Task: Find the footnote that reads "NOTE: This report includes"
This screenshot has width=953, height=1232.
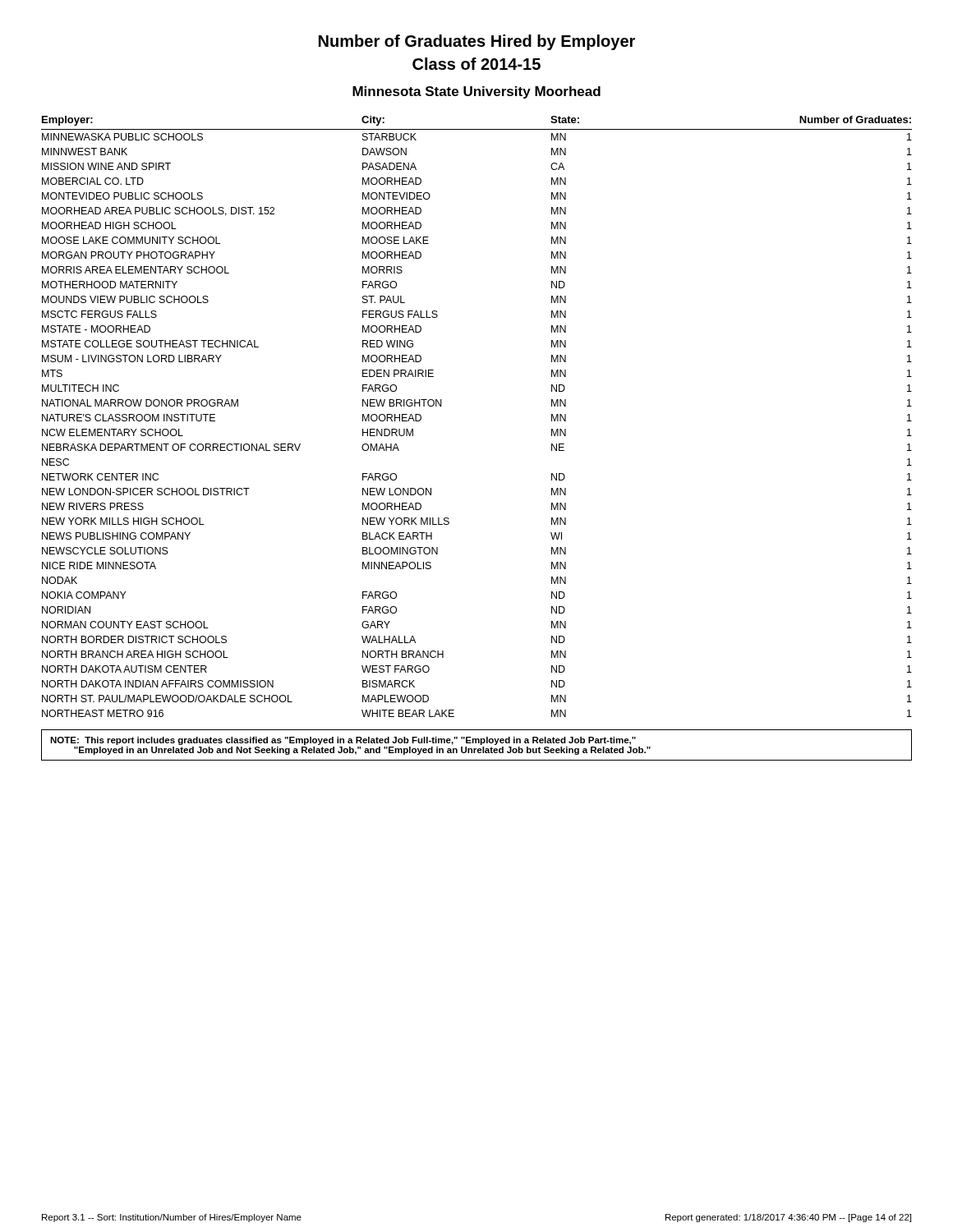Action: click(x=350, y=745)
